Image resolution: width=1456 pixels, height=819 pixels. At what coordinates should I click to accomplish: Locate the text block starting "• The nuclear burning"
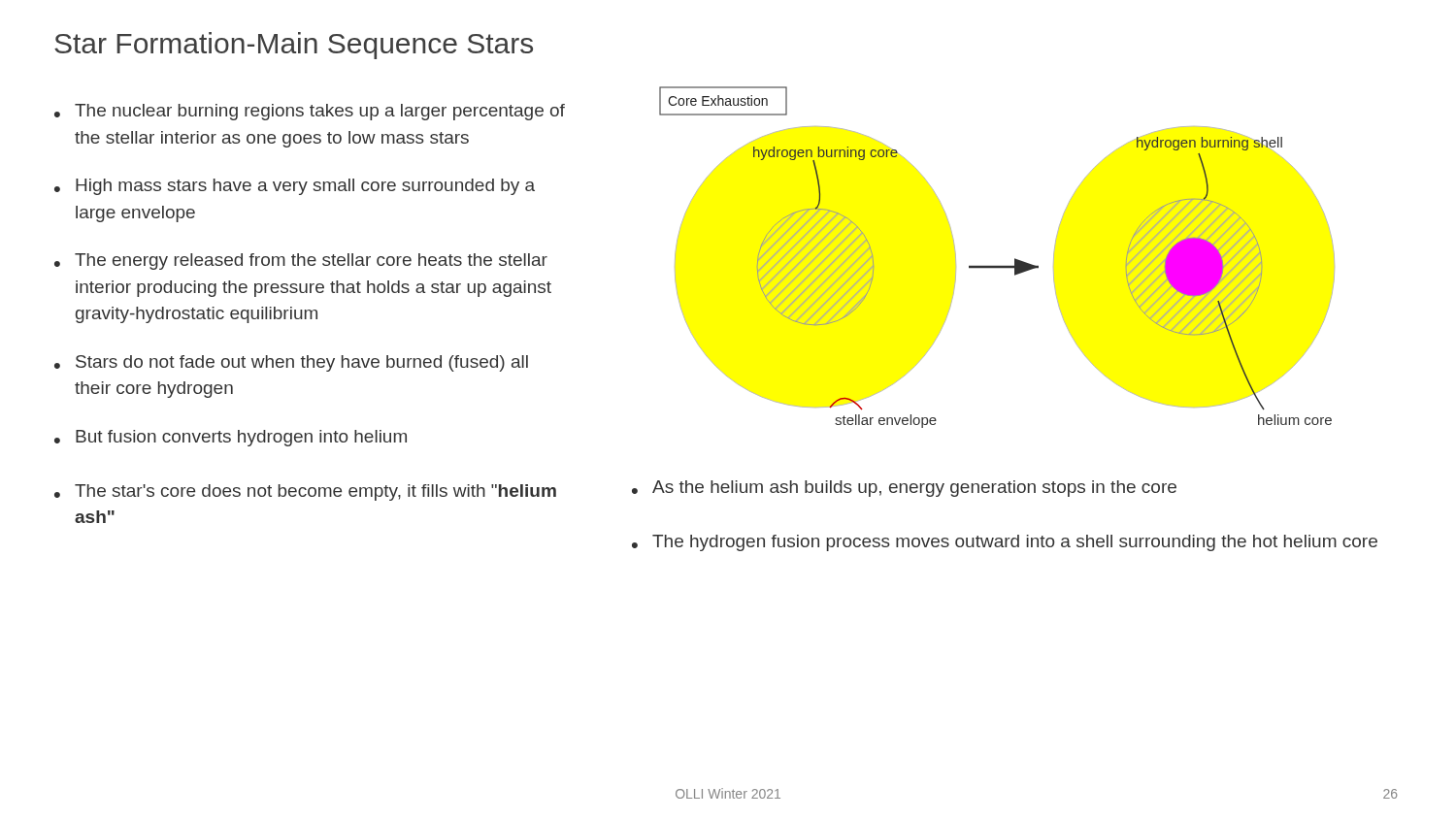pos(311,124)
